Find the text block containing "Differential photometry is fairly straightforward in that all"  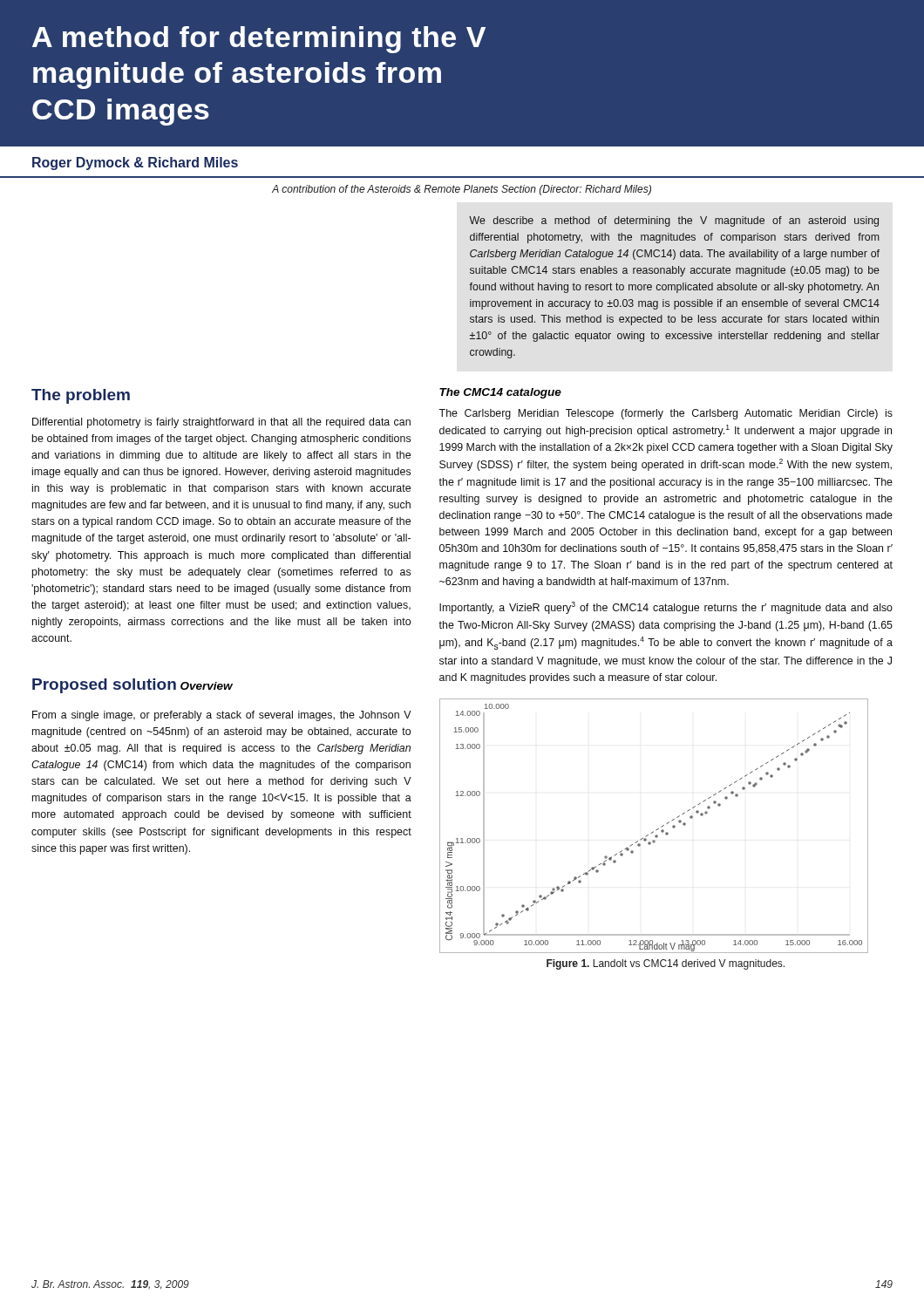[x=221, y=530]
